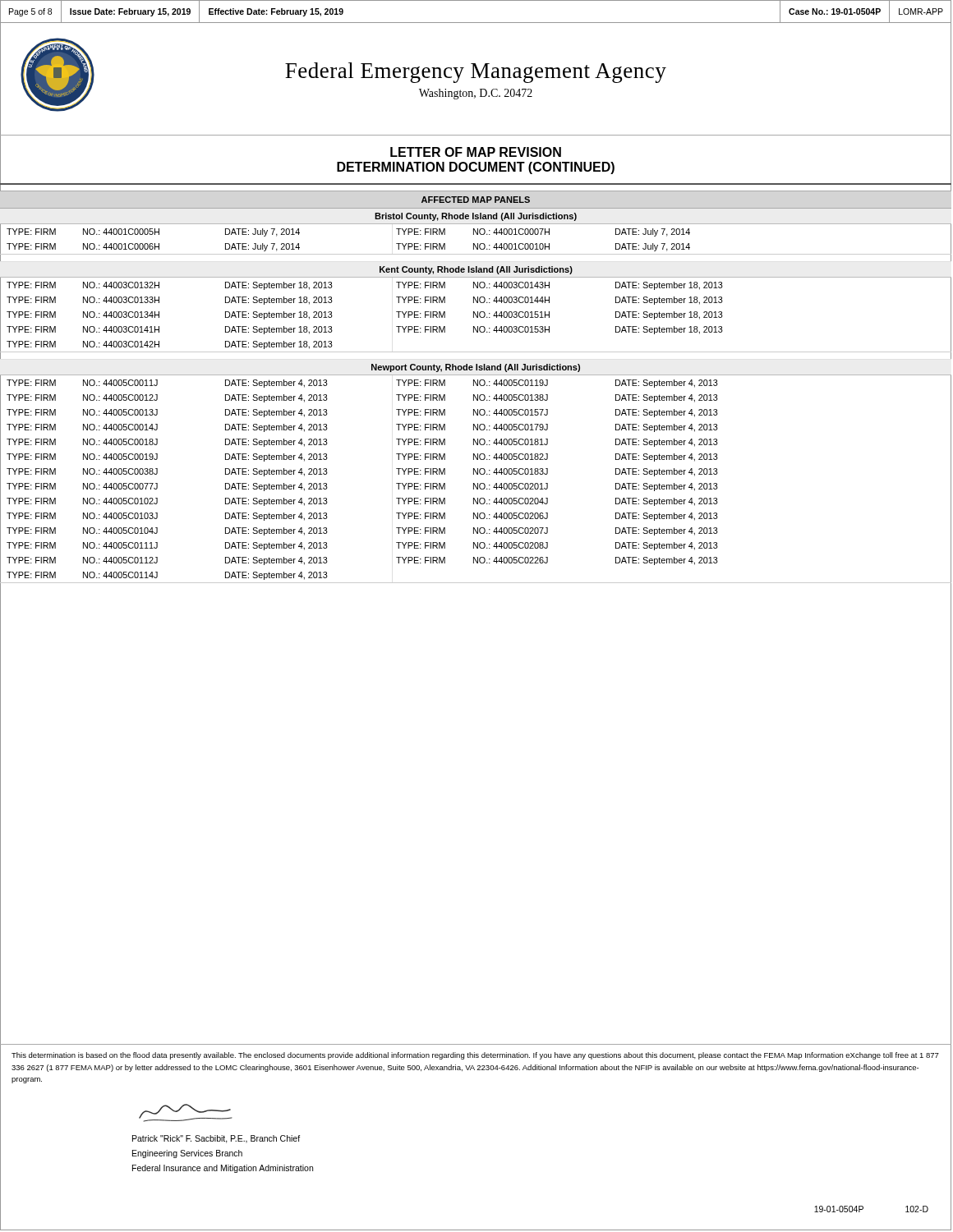Locate the logo

click(58, 76)
